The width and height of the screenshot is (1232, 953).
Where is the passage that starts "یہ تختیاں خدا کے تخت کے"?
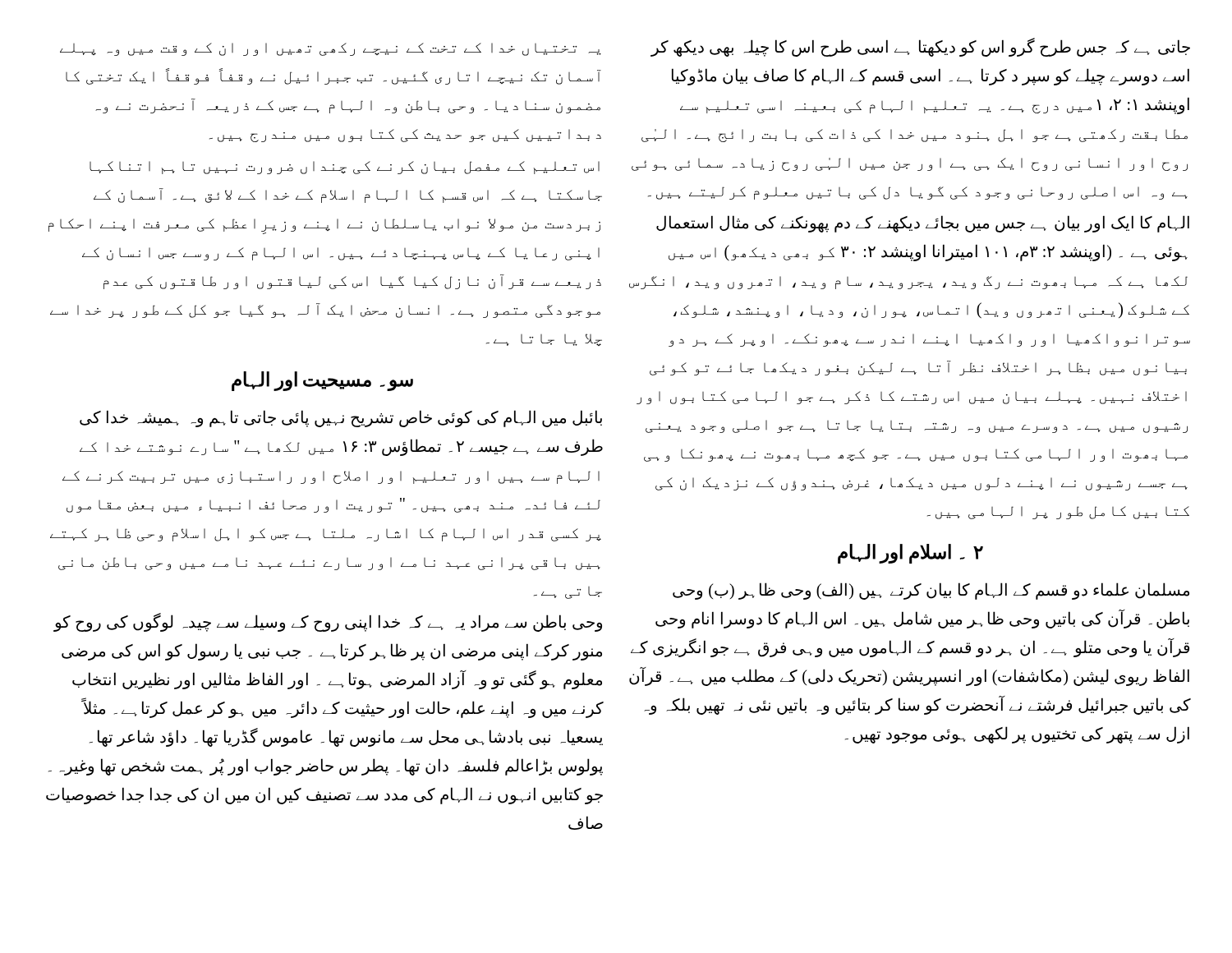(x=331, y=90)
